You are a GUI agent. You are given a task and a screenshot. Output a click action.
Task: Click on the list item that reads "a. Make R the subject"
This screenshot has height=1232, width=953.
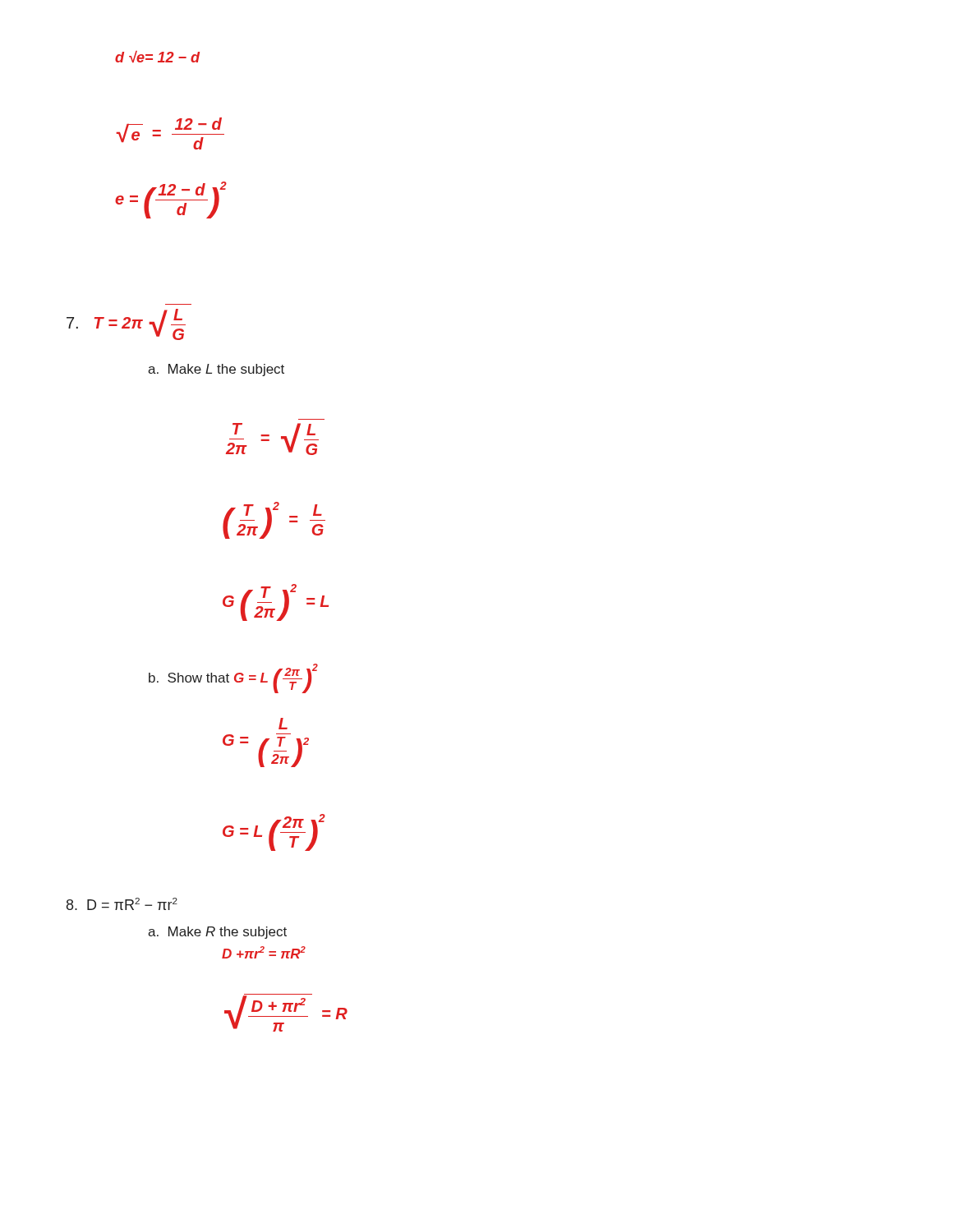(217, 932)
